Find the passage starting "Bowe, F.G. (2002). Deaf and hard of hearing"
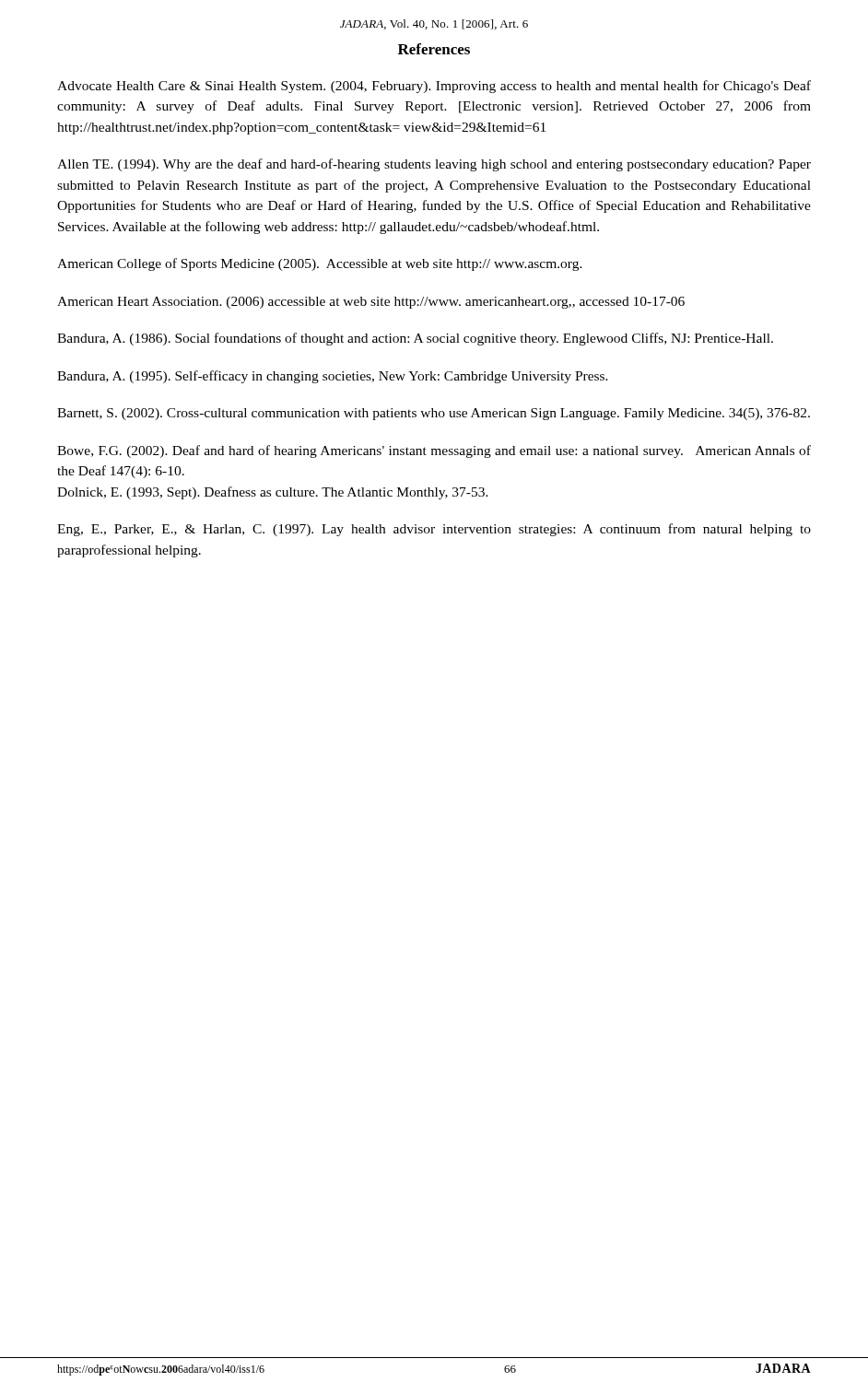 [434, 451]
